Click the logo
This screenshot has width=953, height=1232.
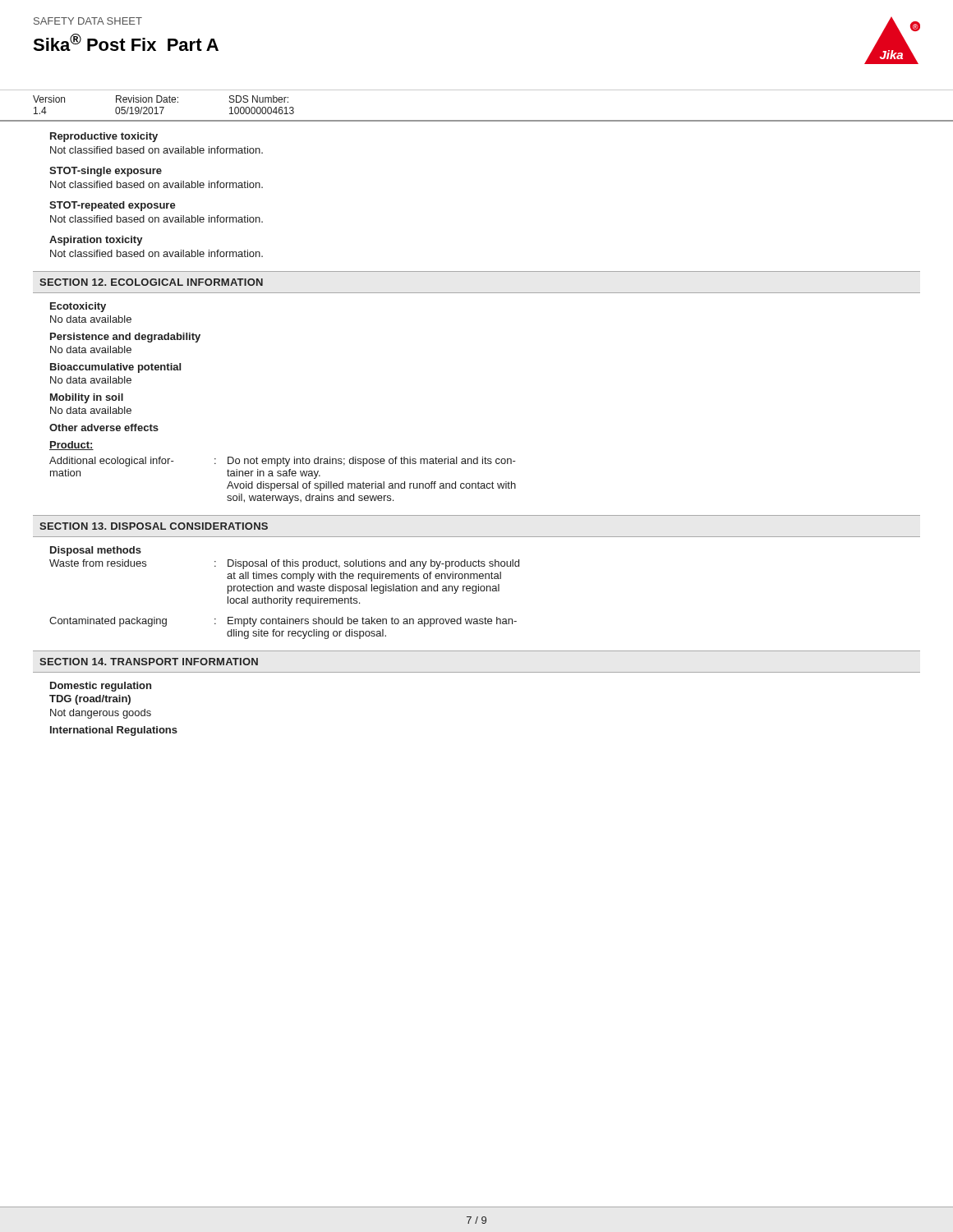pos(891,44)
